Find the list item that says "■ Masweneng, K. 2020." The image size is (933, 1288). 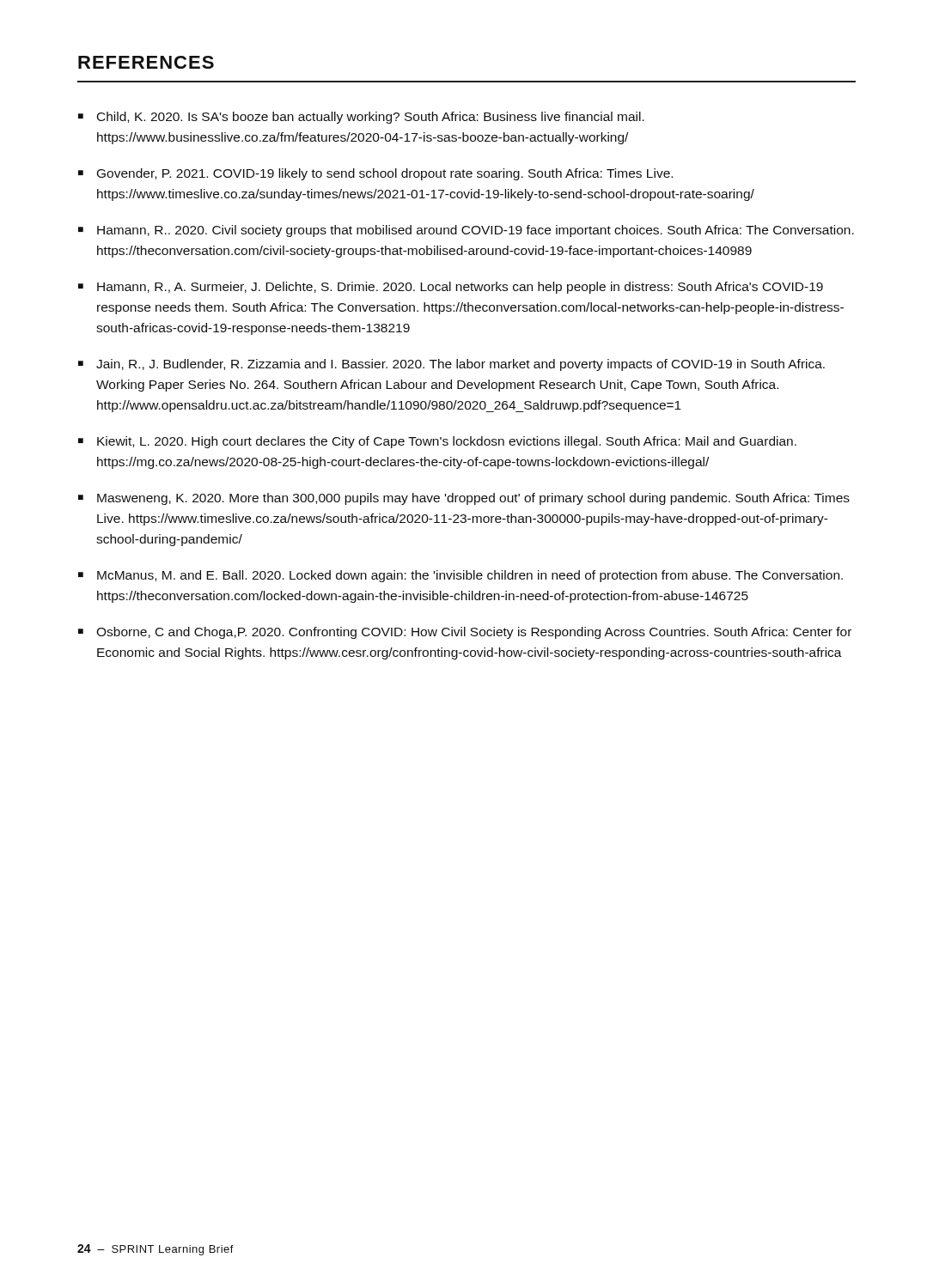click(x=466, y=519)
